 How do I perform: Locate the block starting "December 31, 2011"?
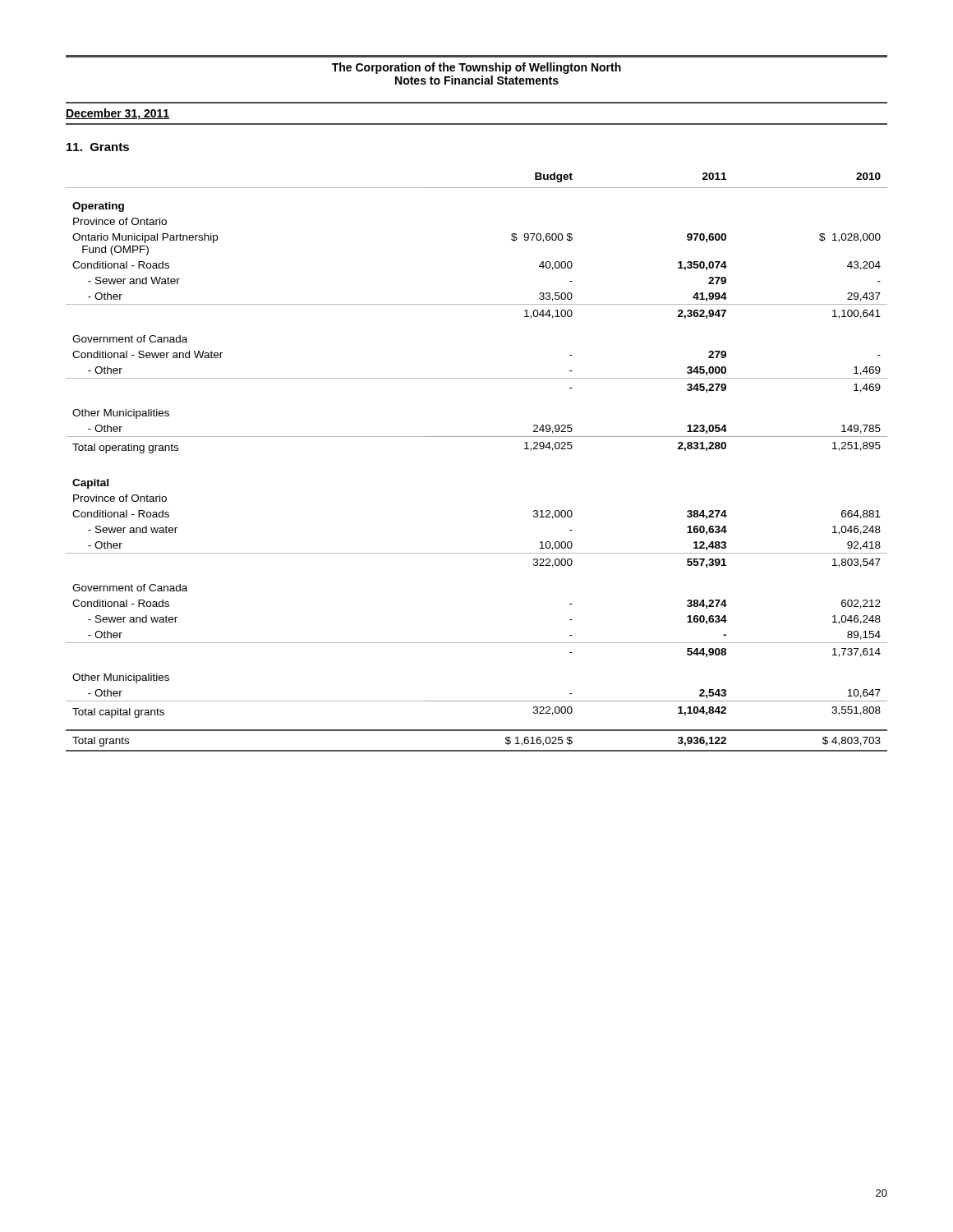pos(118,113)
